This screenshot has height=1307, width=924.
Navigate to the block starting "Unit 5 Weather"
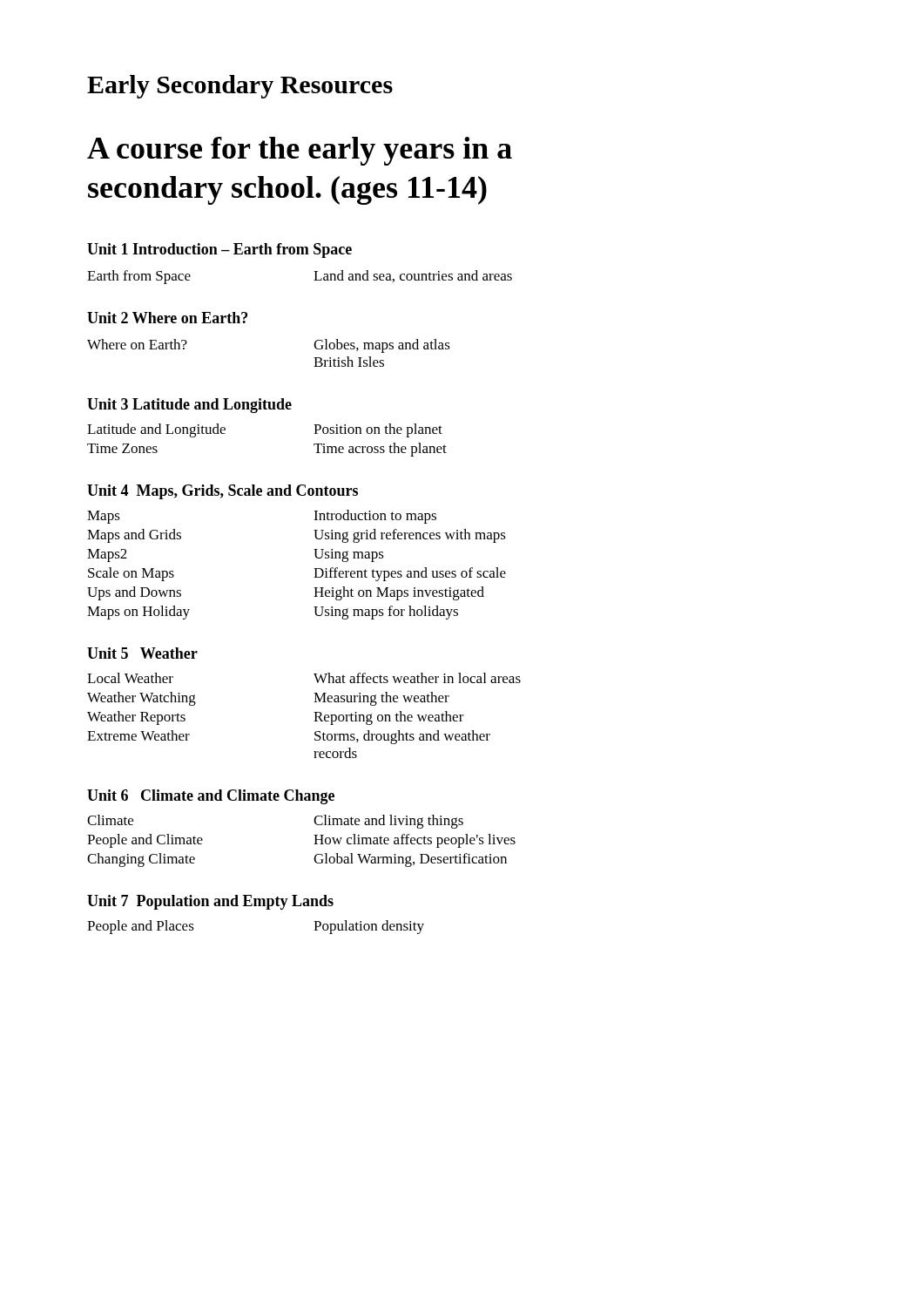point(142,654)
